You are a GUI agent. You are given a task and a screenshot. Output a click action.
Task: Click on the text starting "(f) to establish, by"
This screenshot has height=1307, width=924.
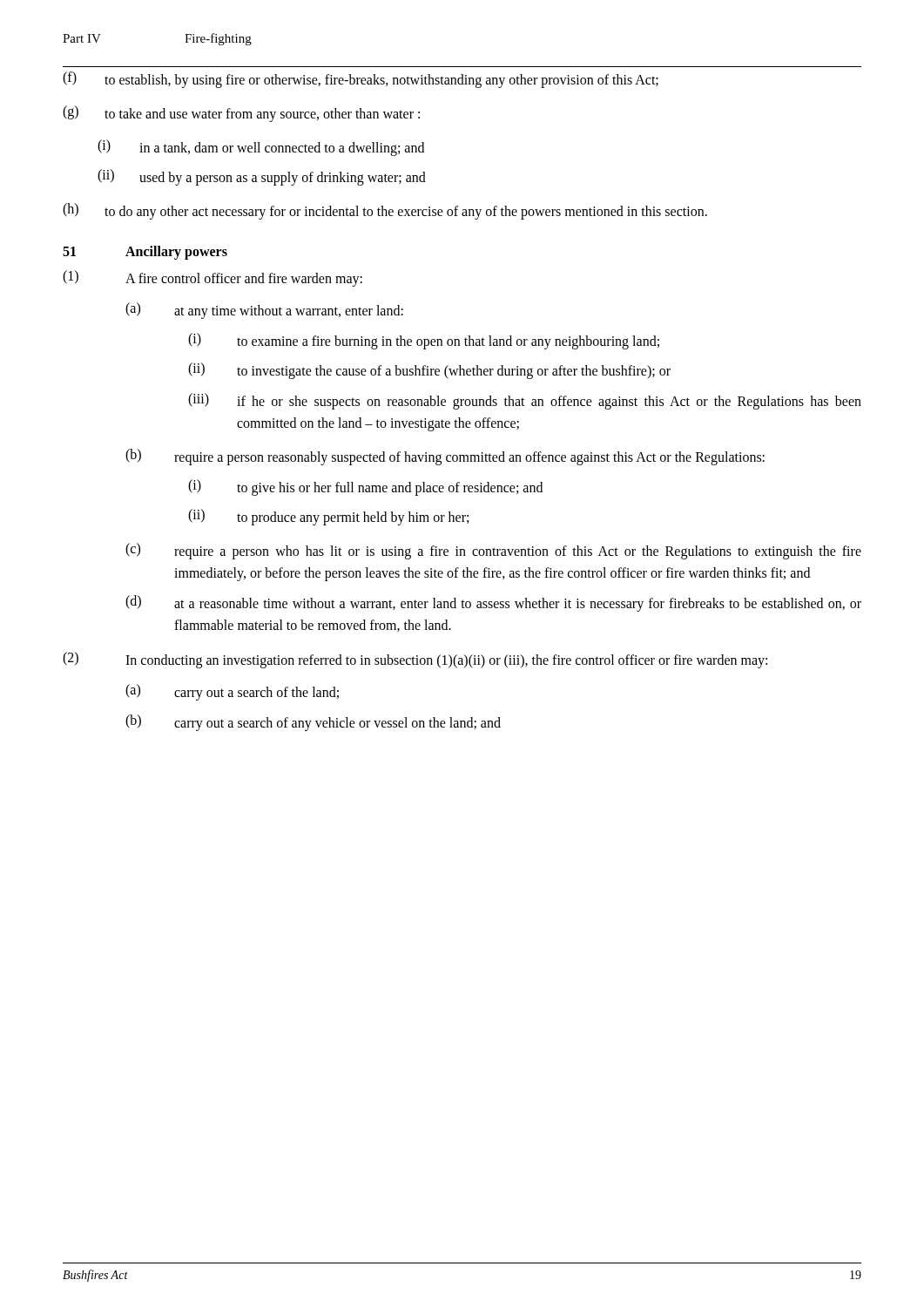click(x=462, y=81)
